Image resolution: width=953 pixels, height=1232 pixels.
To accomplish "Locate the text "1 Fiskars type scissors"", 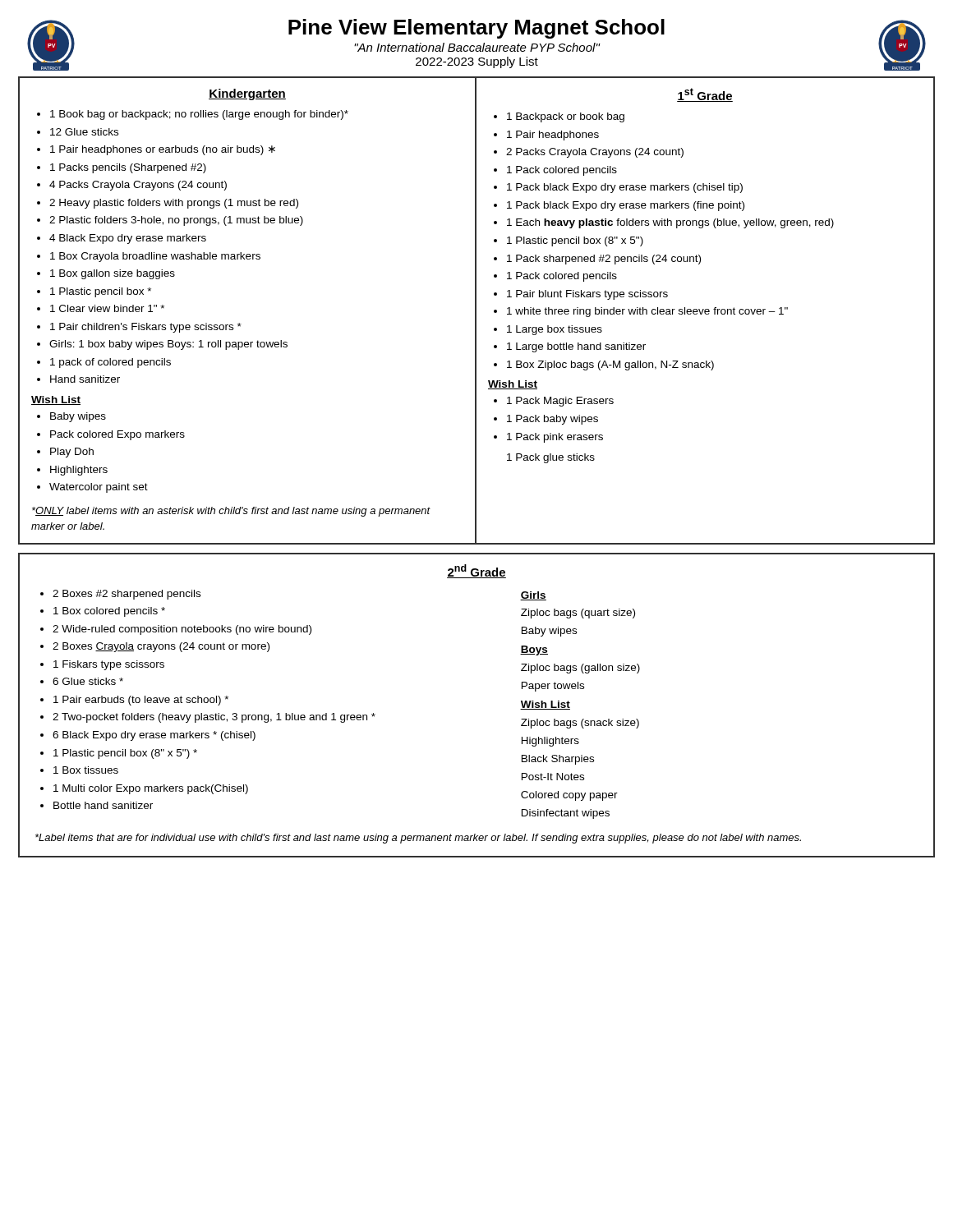I will click(x=109, y=664).
